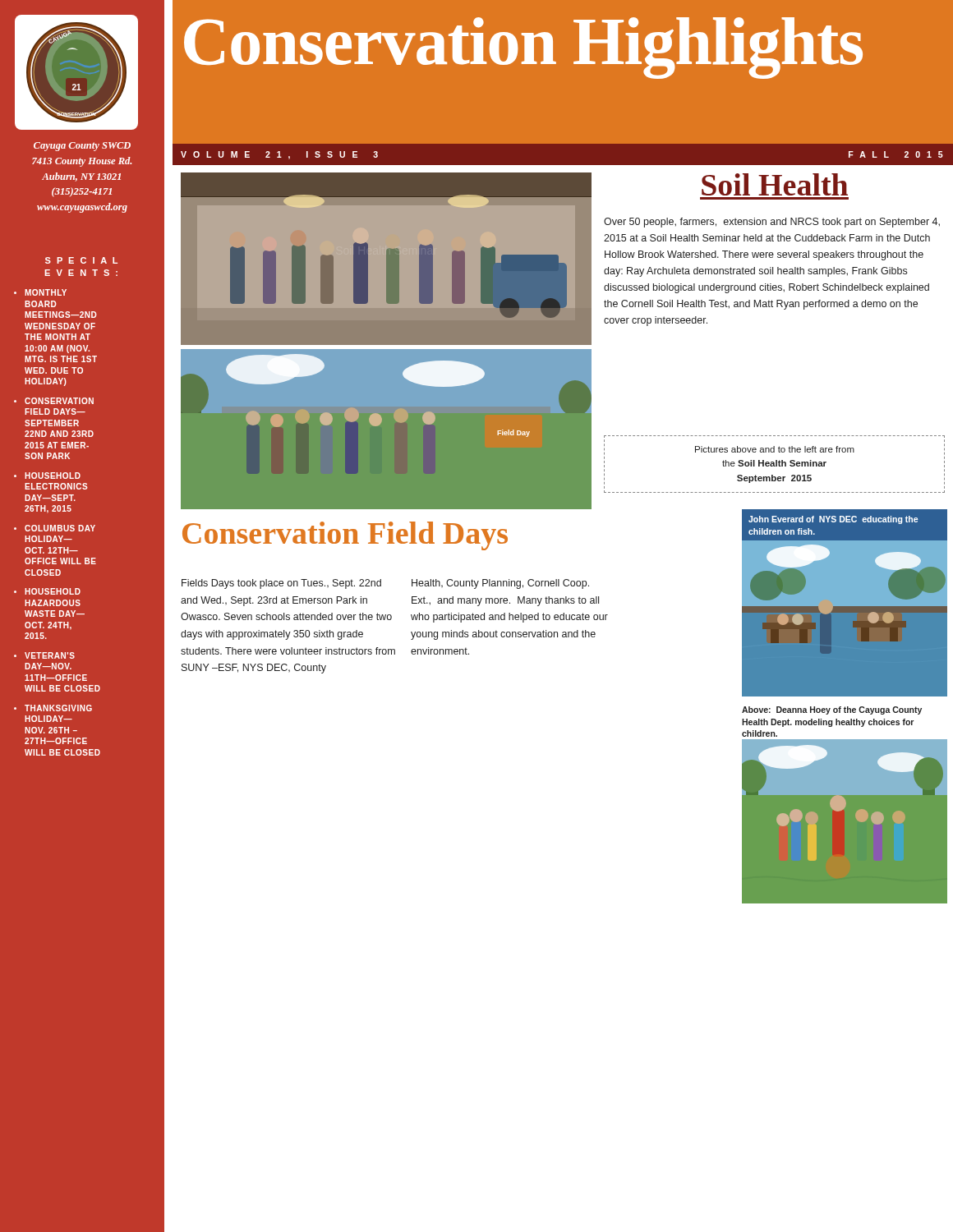Locate the section header that reads "Conservation Field Days"
953x1232 pixels.
[345, 533]
